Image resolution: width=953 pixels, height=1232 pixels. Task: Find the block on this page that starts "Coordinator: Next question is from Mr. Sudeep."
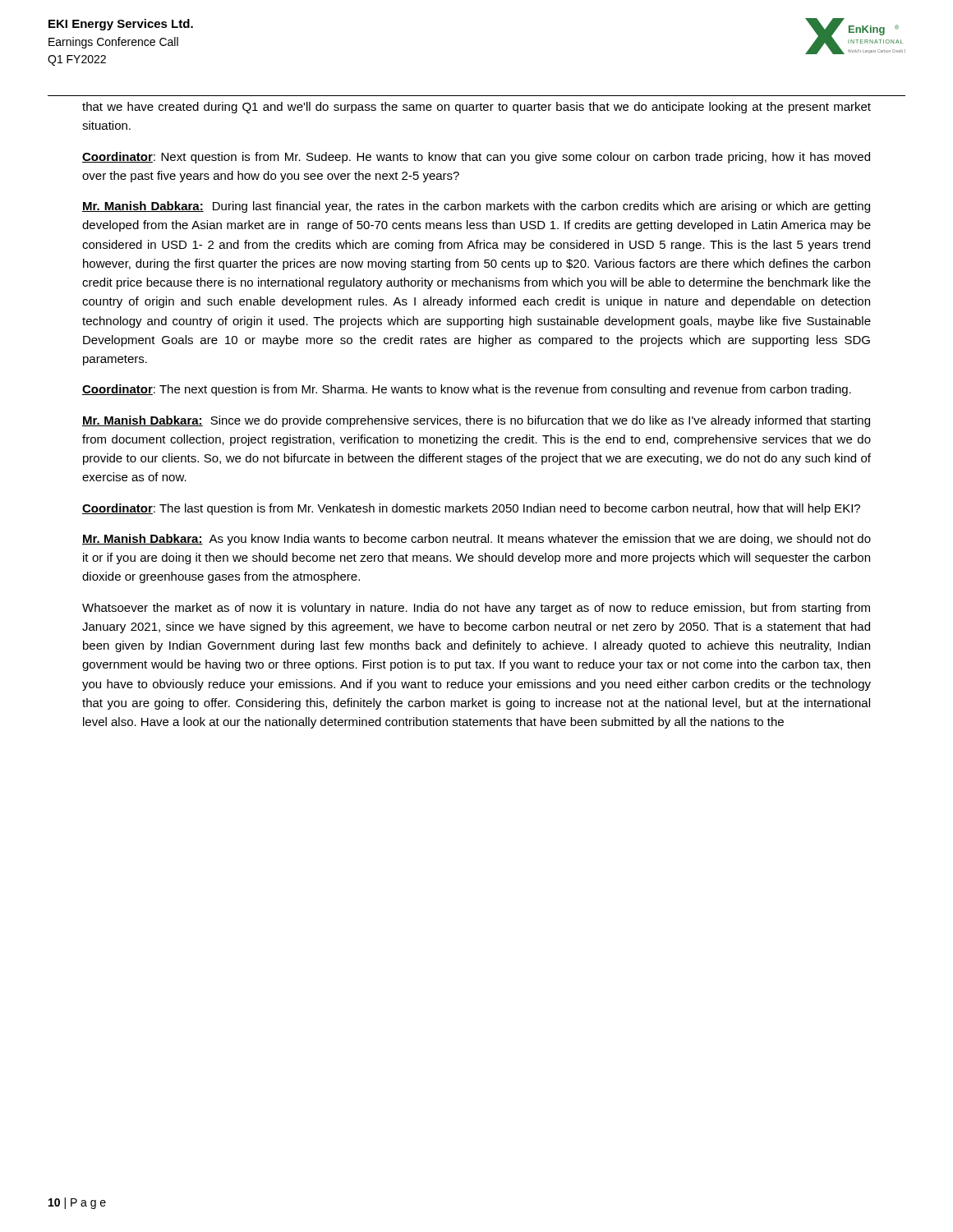476,166
